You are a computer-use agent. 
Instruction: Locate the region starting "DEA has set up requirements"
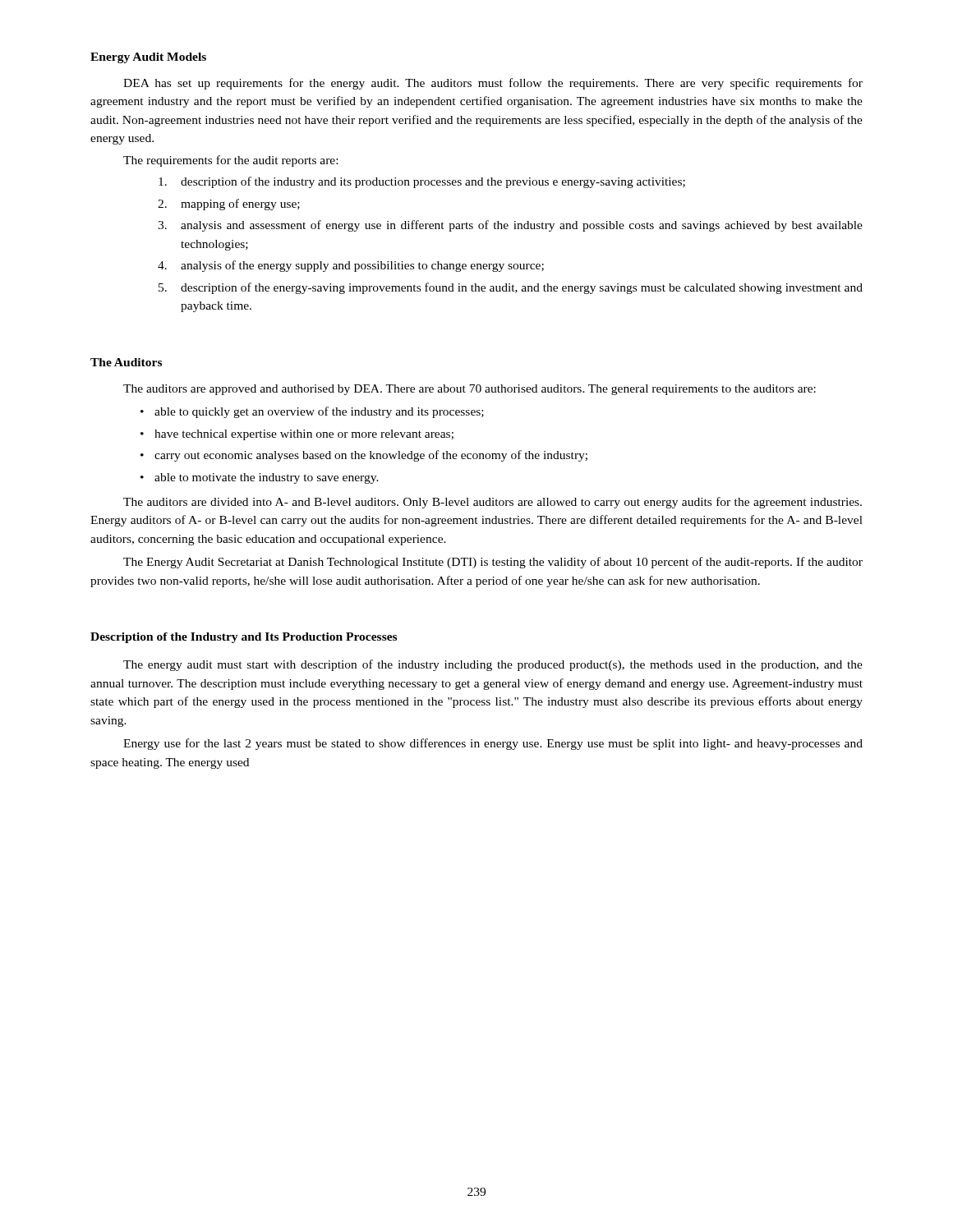(476, 122)
